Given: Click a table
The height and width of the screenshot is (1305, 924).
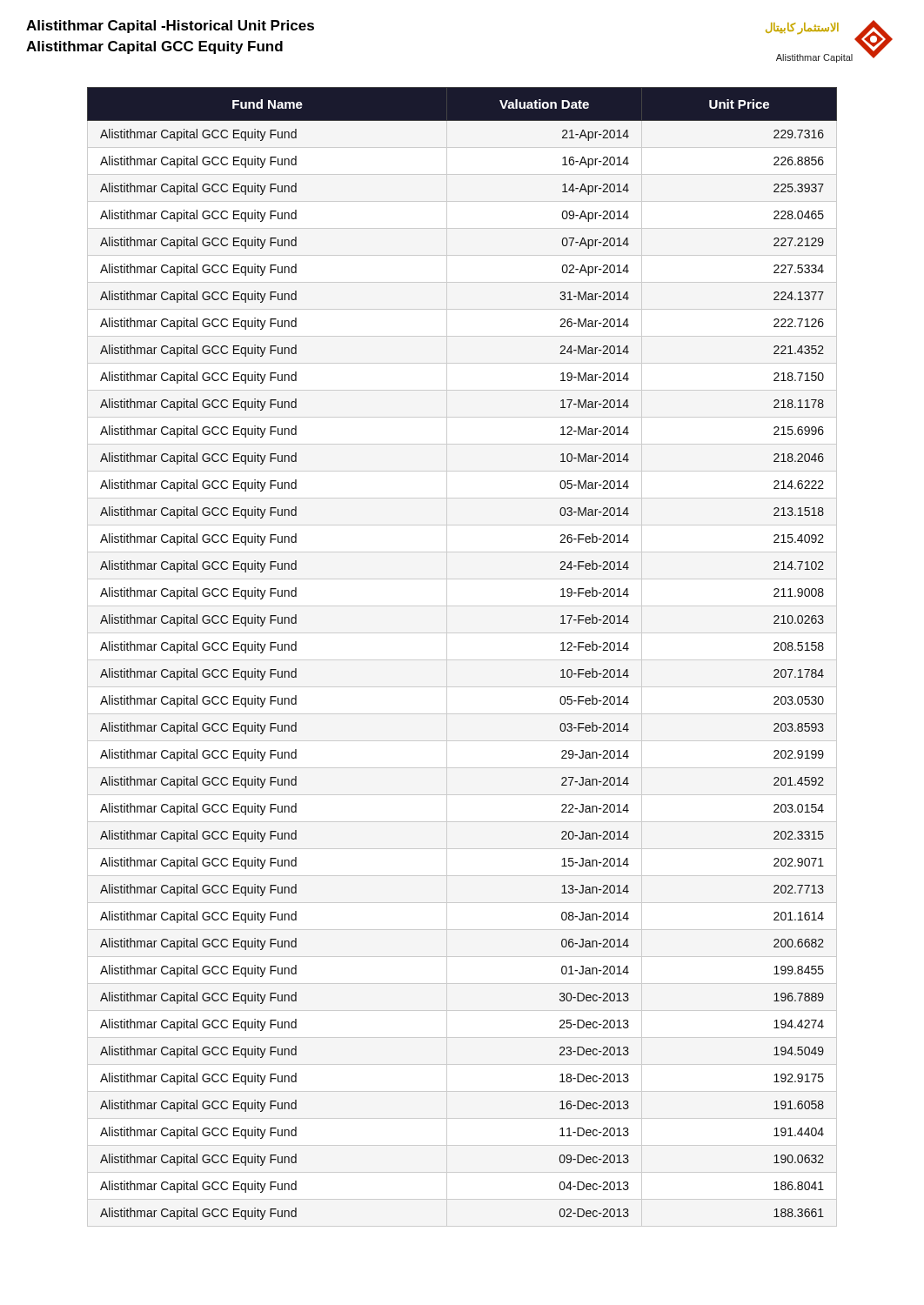Looking at the screenshot, I should click(462, 657).
